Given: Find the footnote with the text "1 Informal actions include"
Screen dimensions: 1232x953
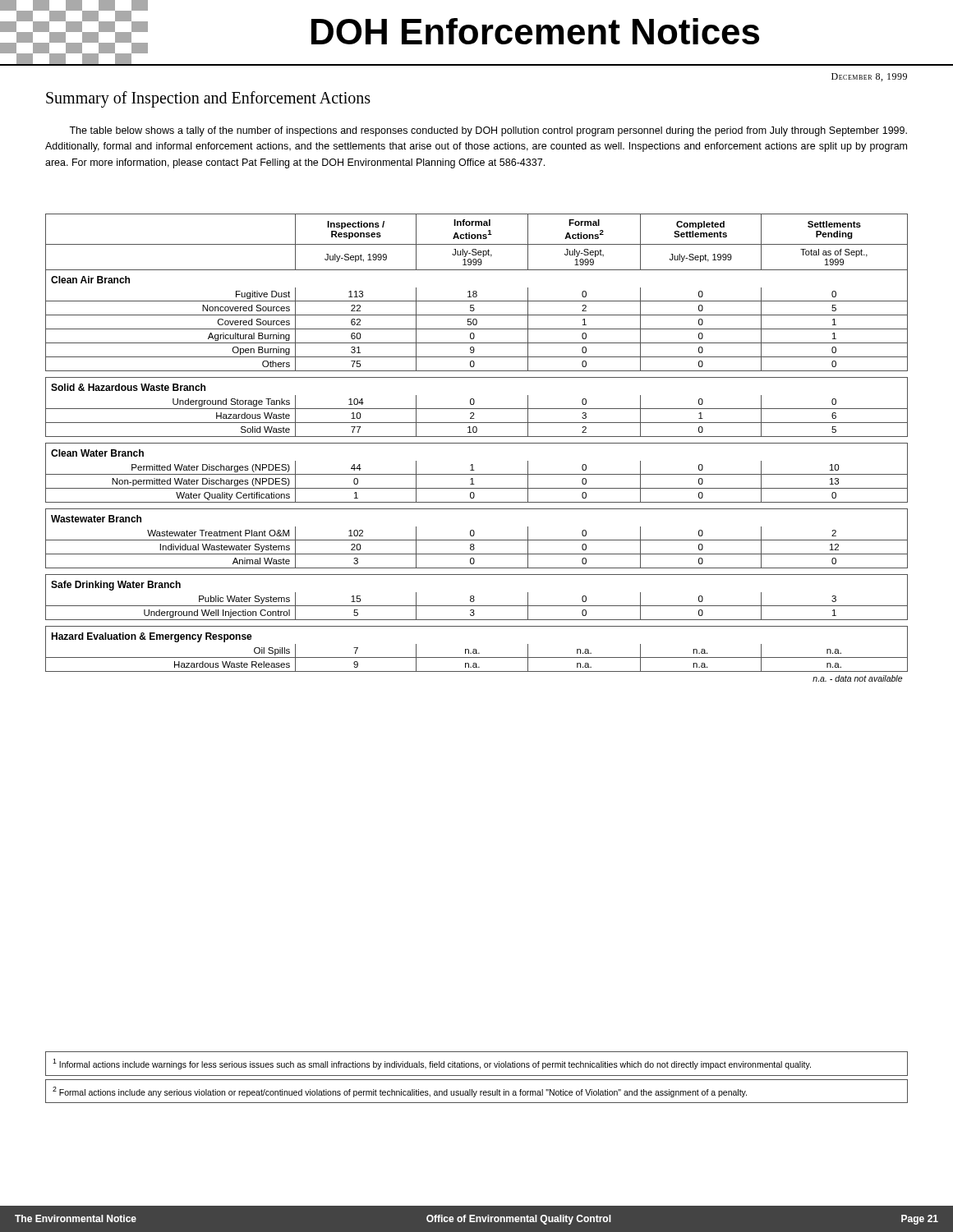Looking at the screenshot, I should (x=432, y=1063).
